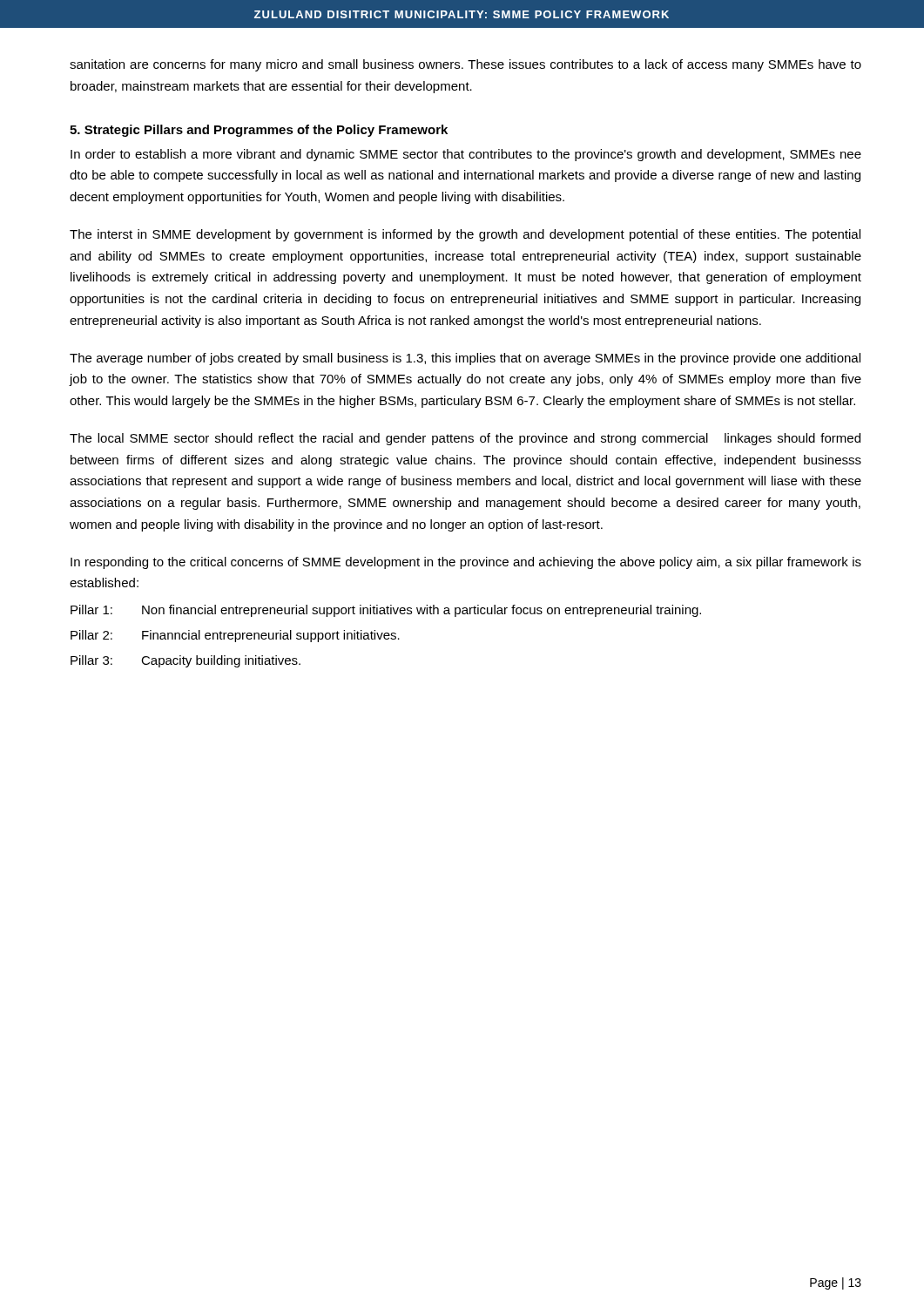Image resolution: width=924 pixels, height=1307 pixels.
Task: Select the list item with the text "Pillar 2: Finanncial entrepreneurial support initiatives."
Action: [x=235, y=636]
